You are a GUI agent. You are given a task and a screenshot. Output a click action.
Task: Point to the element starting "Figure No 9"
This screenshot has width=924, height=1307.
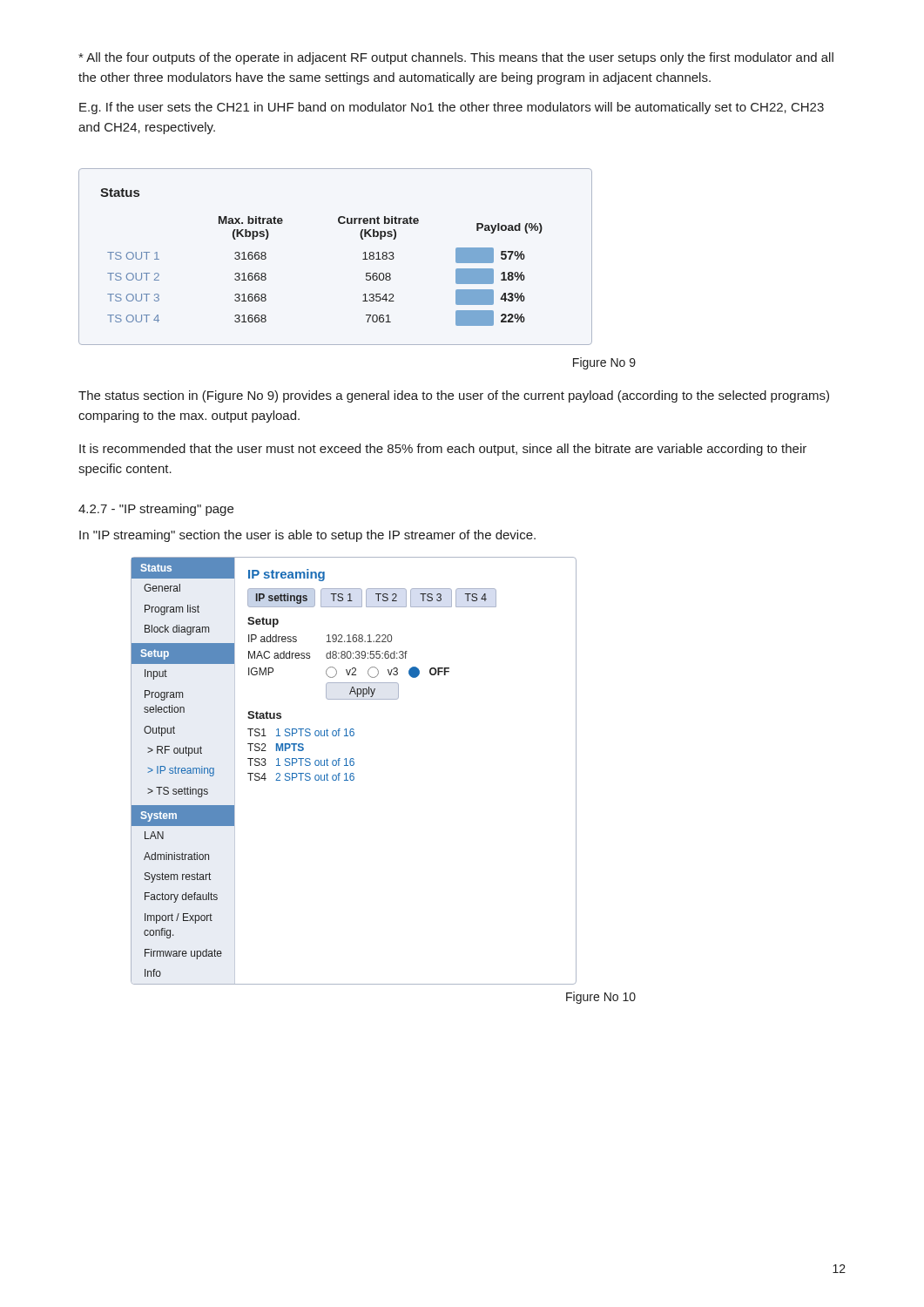[x=604, y=362]
